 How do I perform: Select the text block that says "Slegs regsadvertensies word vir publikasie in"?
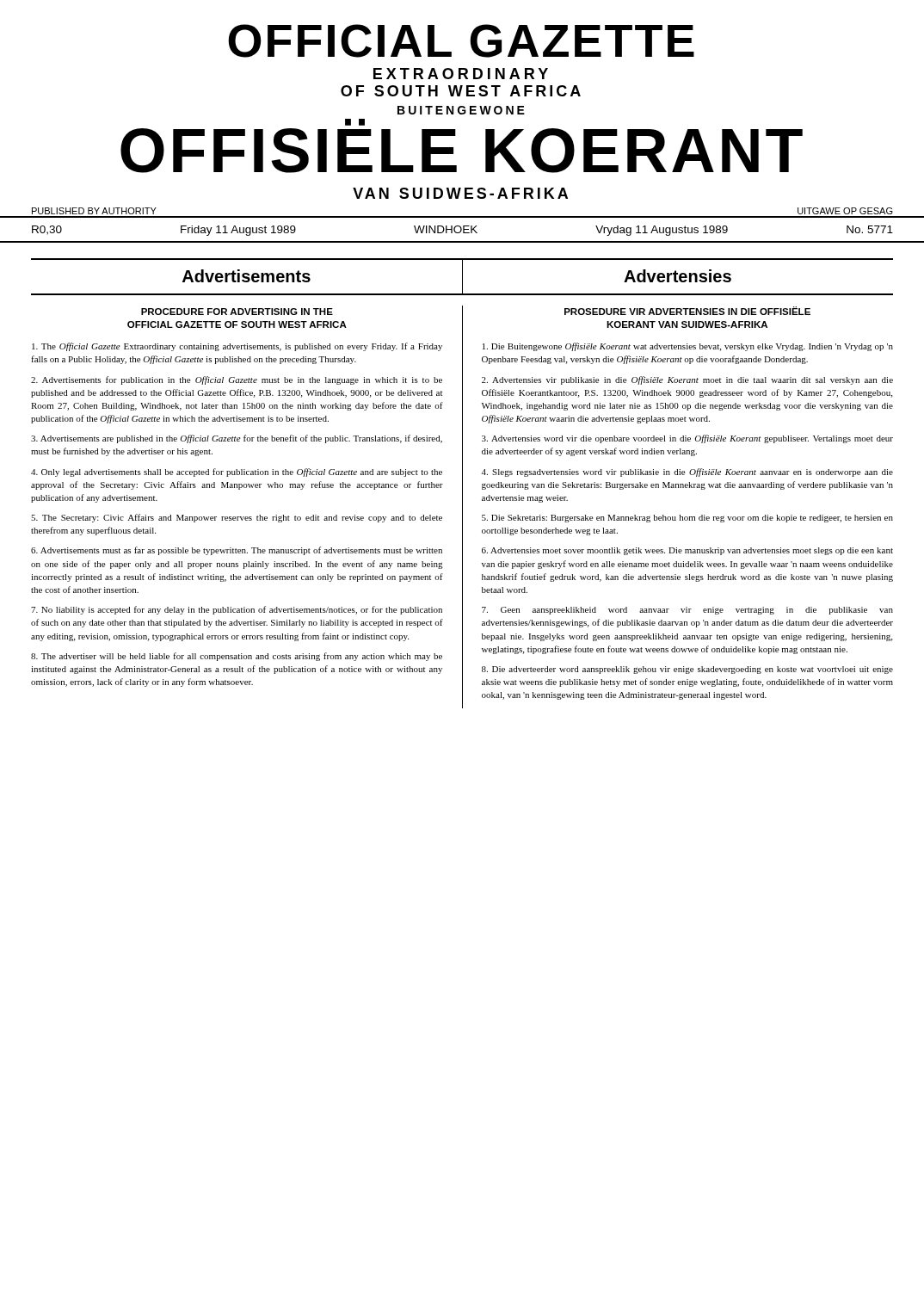pos(687,484)
